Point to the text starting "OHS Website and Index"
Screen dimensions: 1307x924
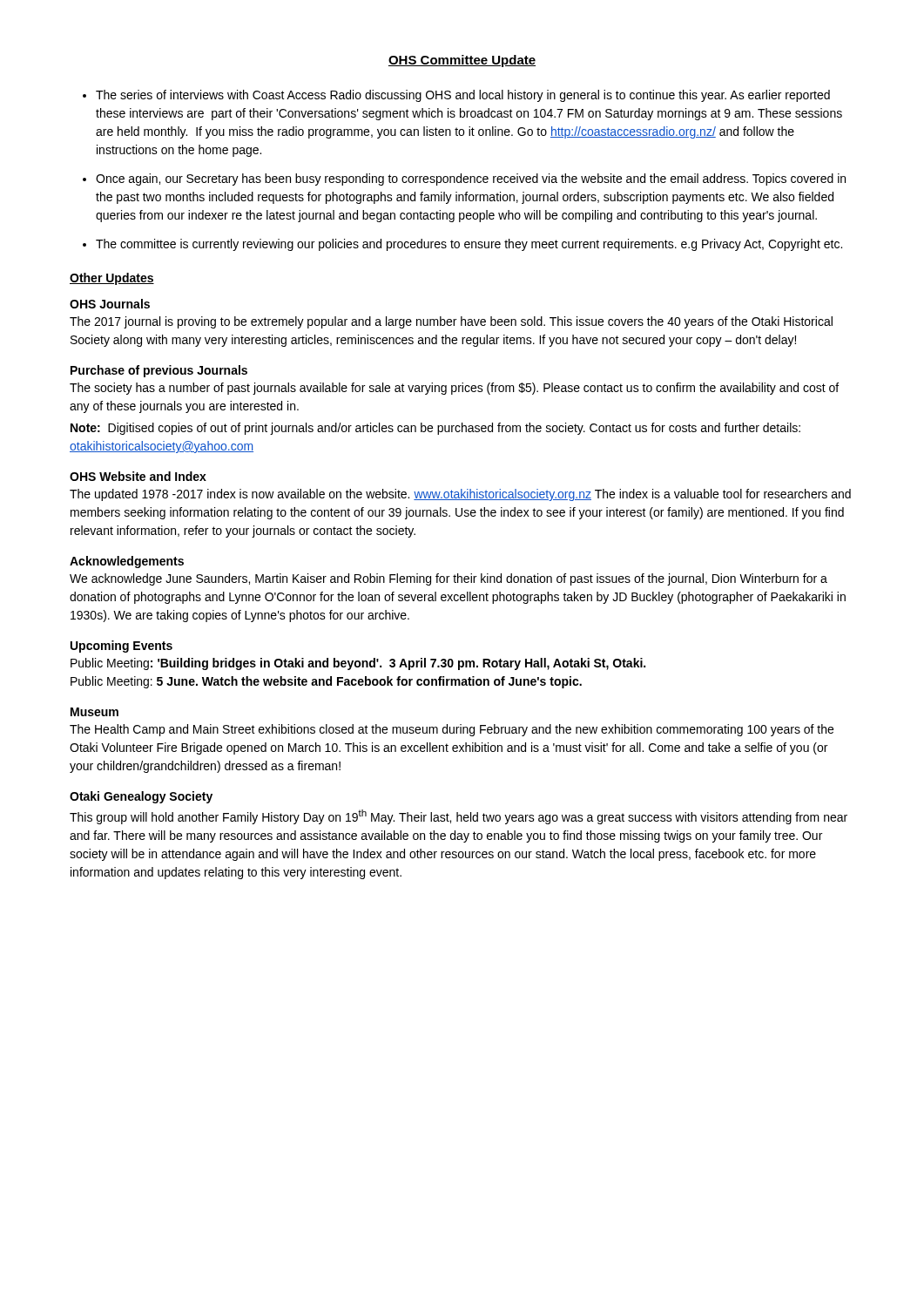[138, 477]
